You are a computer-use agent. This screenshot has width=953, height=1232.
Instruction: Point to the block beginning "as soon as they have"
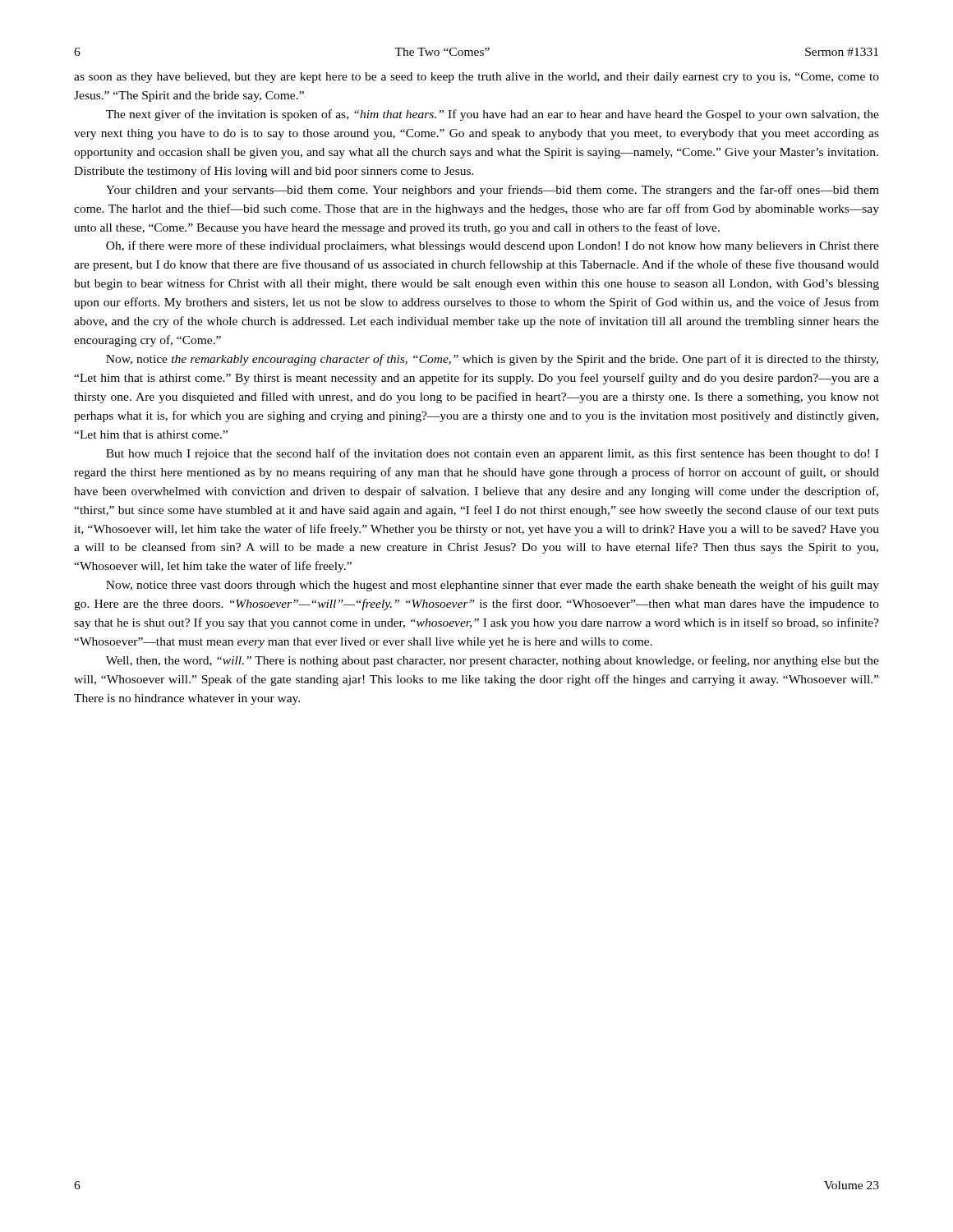pos(476,388)
